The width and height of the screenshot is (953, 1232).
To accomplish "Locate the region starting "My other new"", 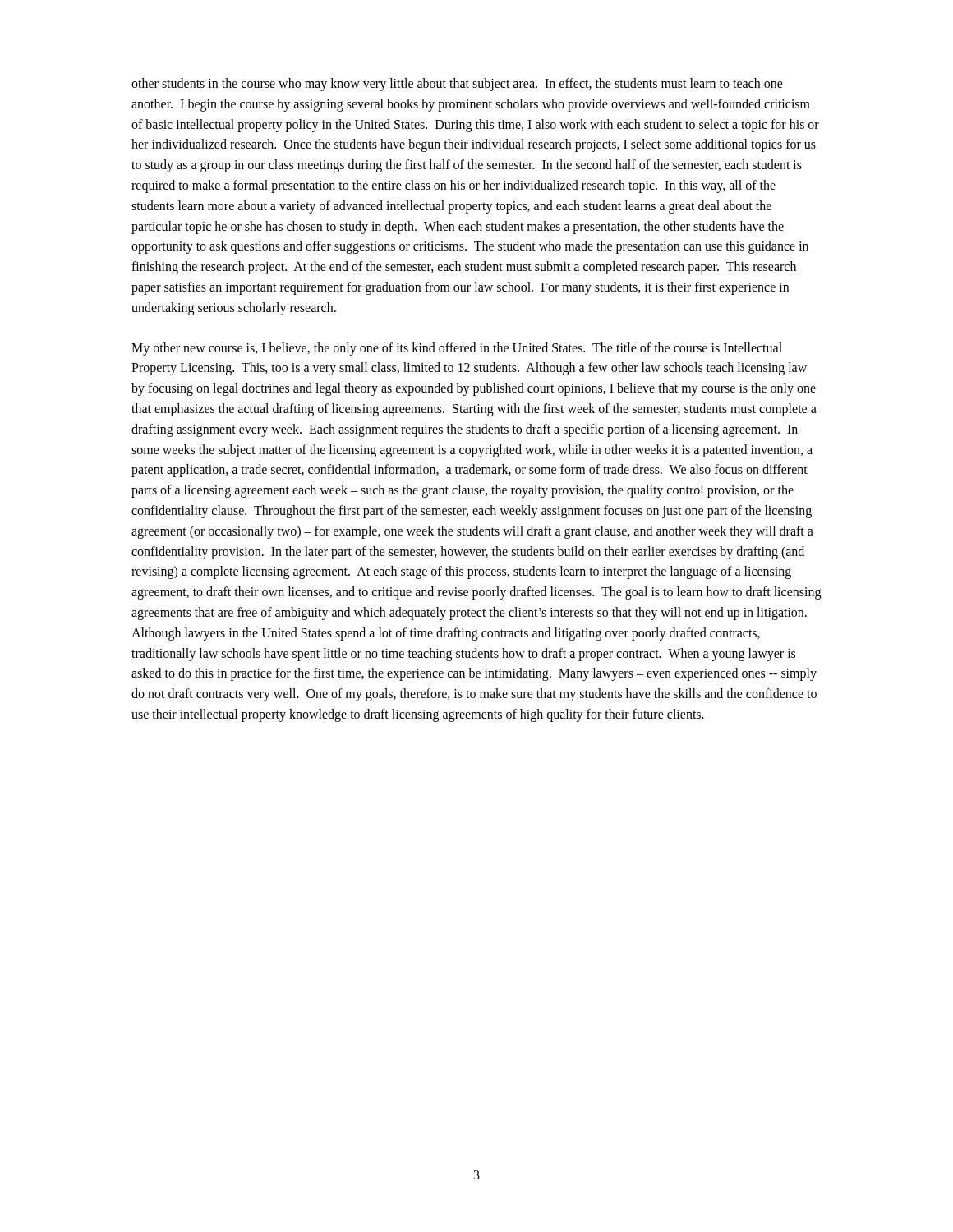I will click(476, 531).
